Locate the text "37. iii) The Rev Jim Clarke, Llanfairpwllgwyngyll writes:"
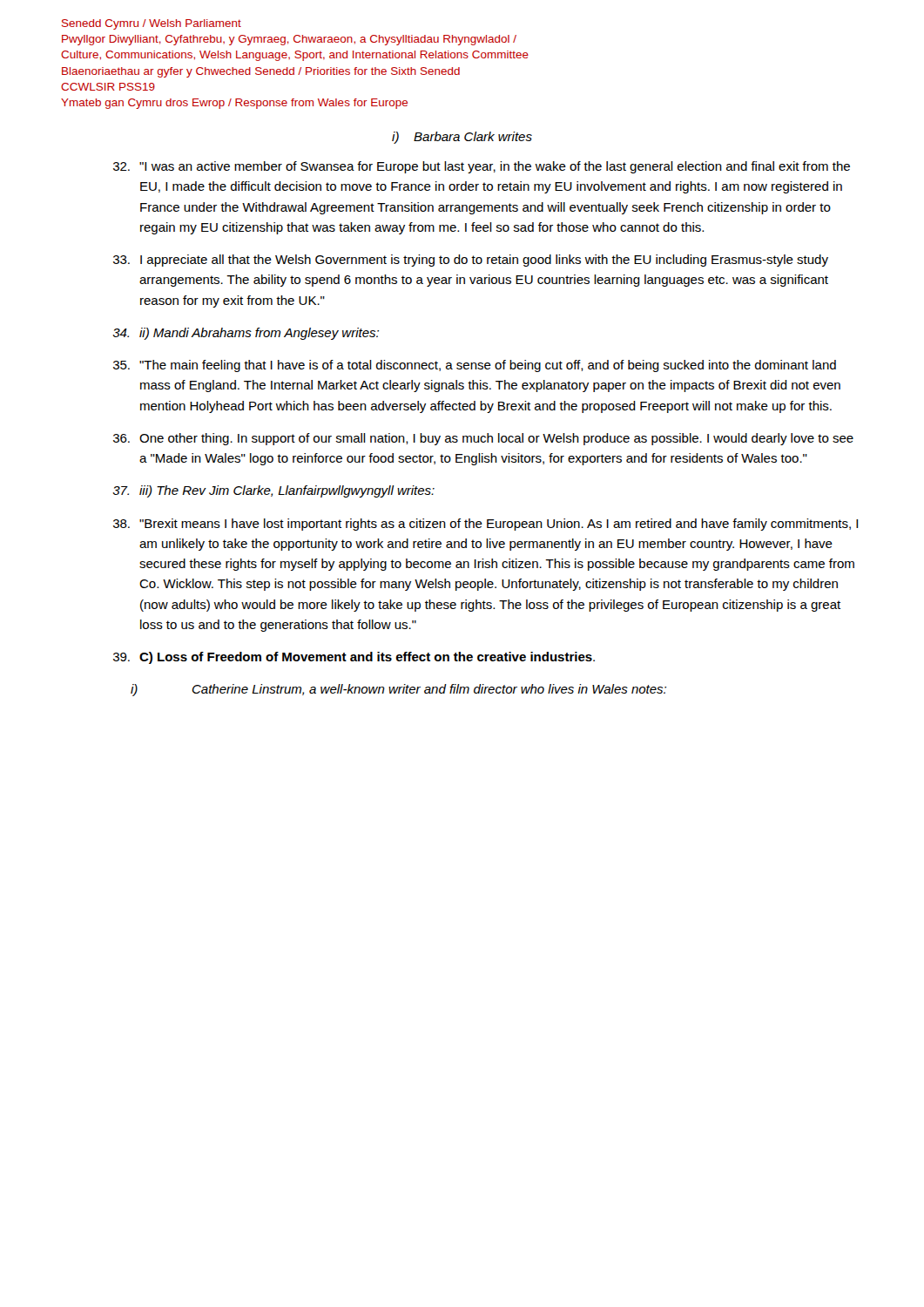 273,491
